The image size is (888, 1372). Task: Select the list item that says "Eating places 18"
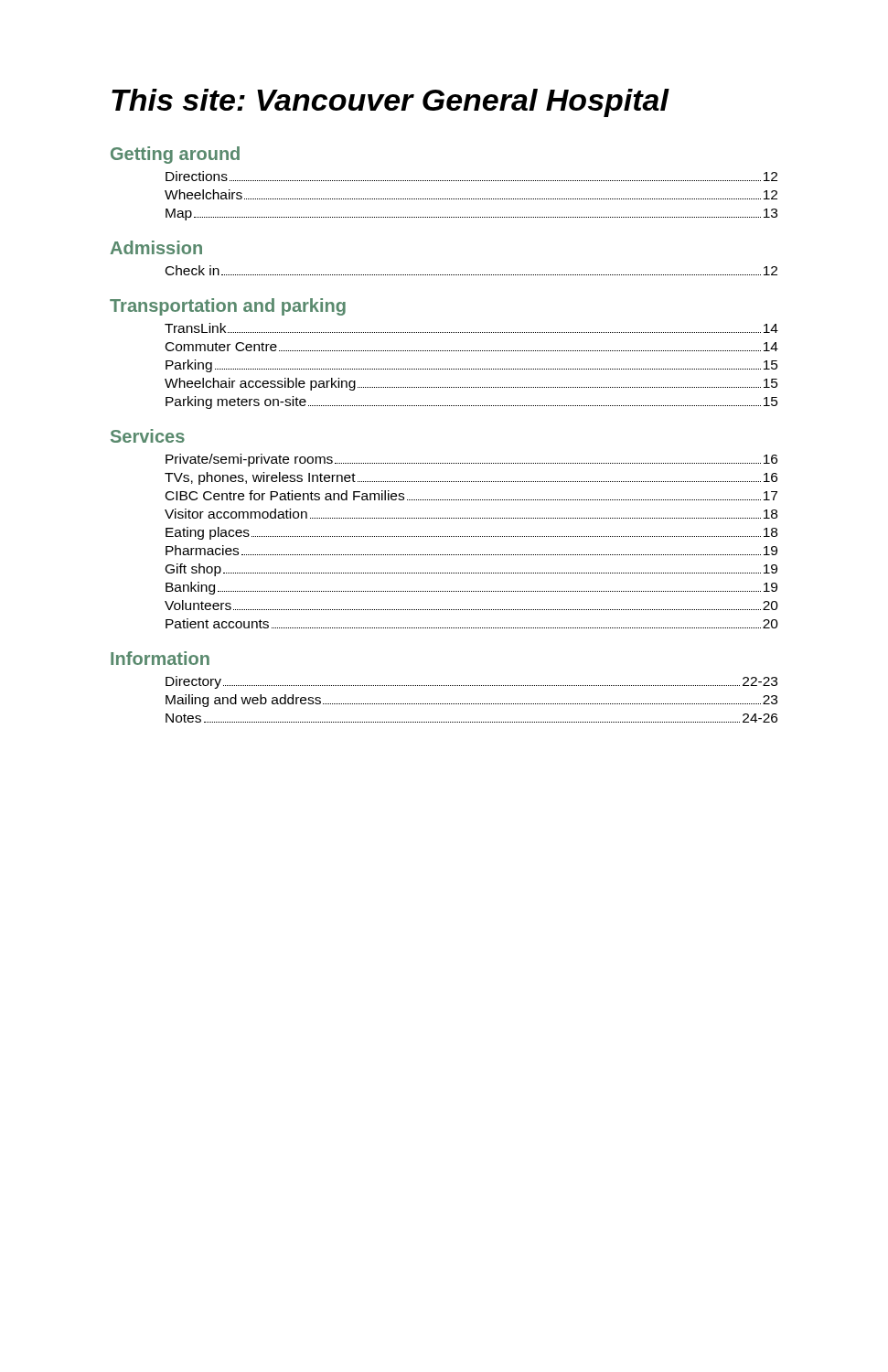coord(471,532)
